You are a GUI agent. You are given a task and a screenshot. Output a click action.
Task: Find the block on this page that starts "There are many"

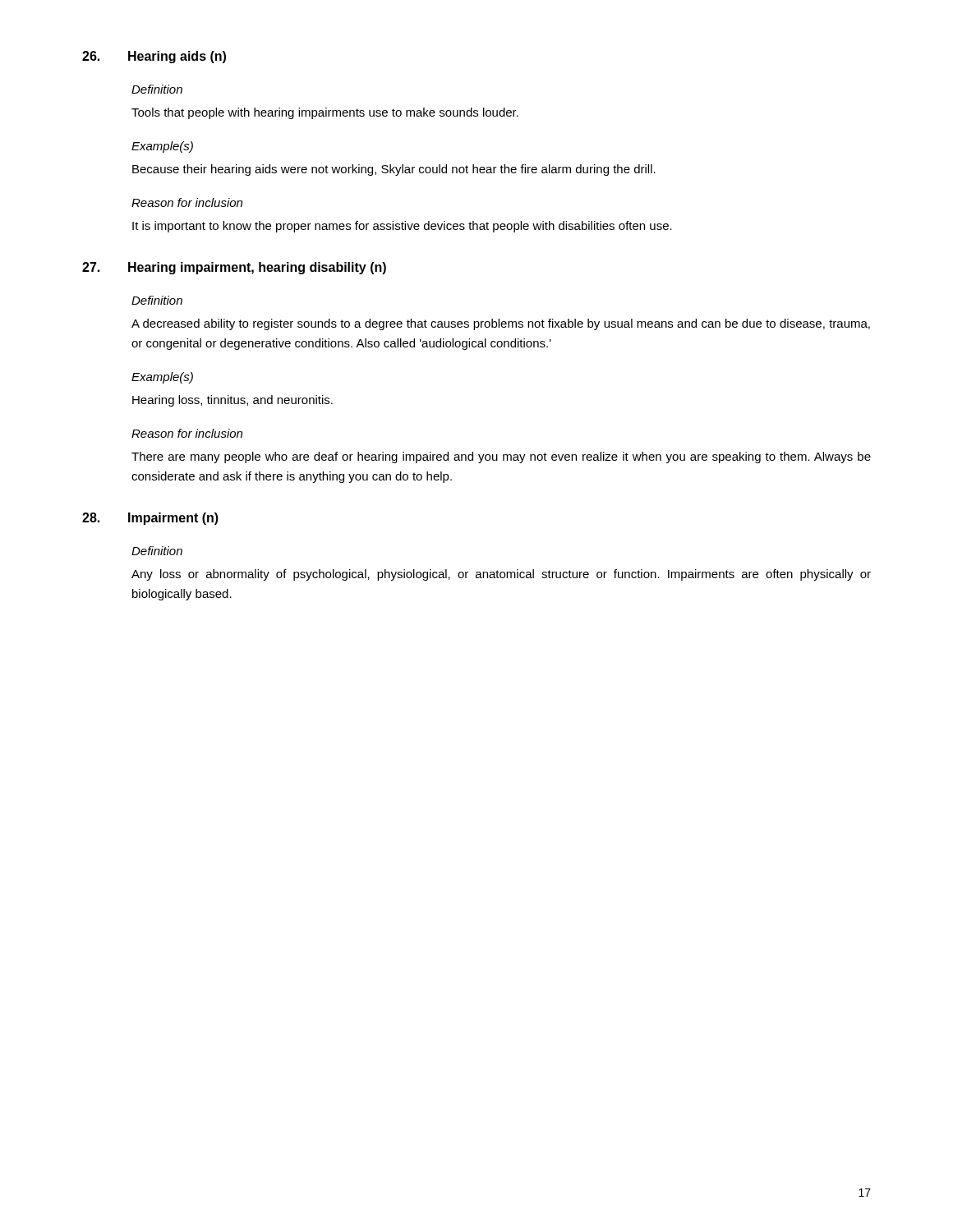tap(501, 466)
